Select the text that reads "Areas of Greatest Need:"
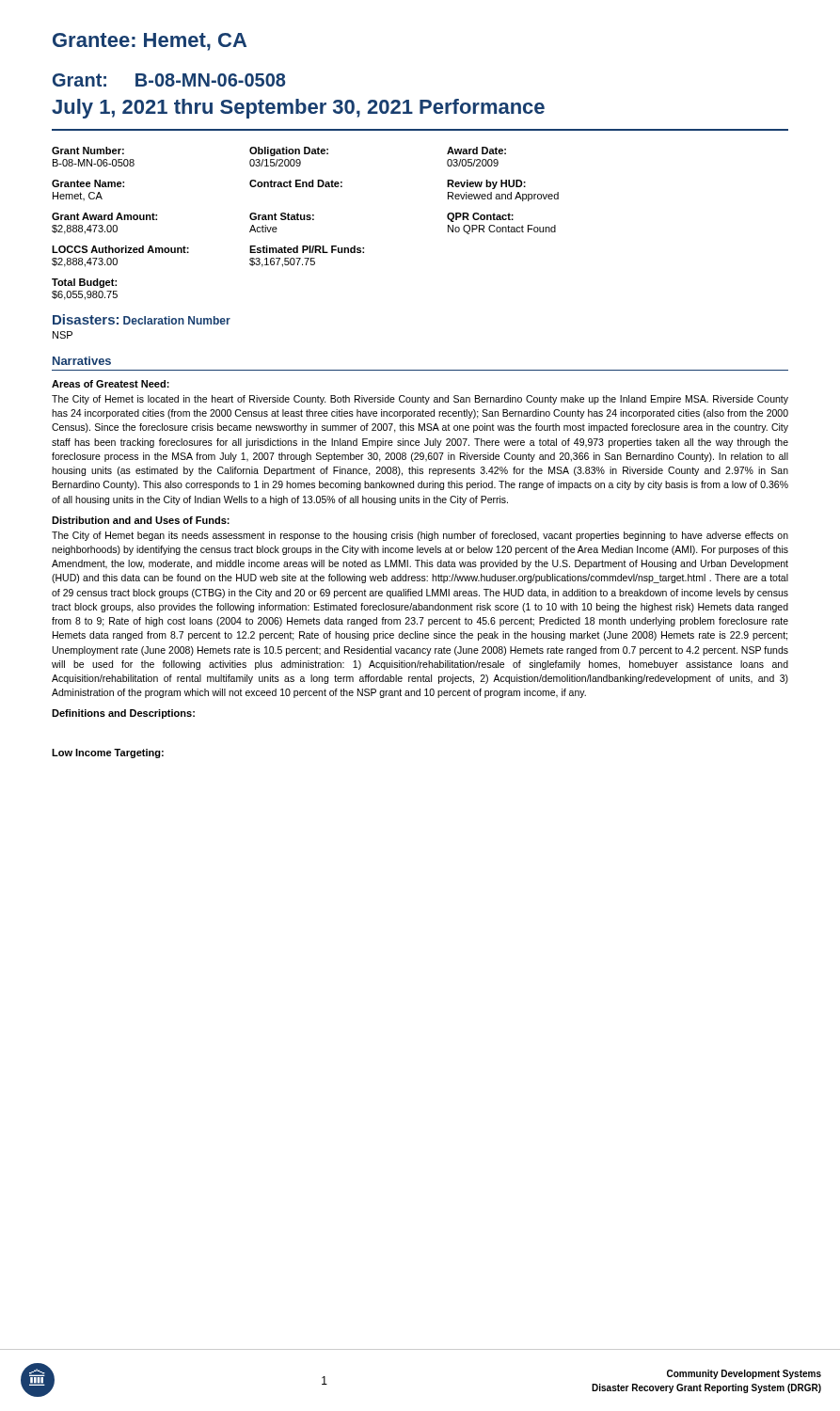840x1411 pixels. 420,384
